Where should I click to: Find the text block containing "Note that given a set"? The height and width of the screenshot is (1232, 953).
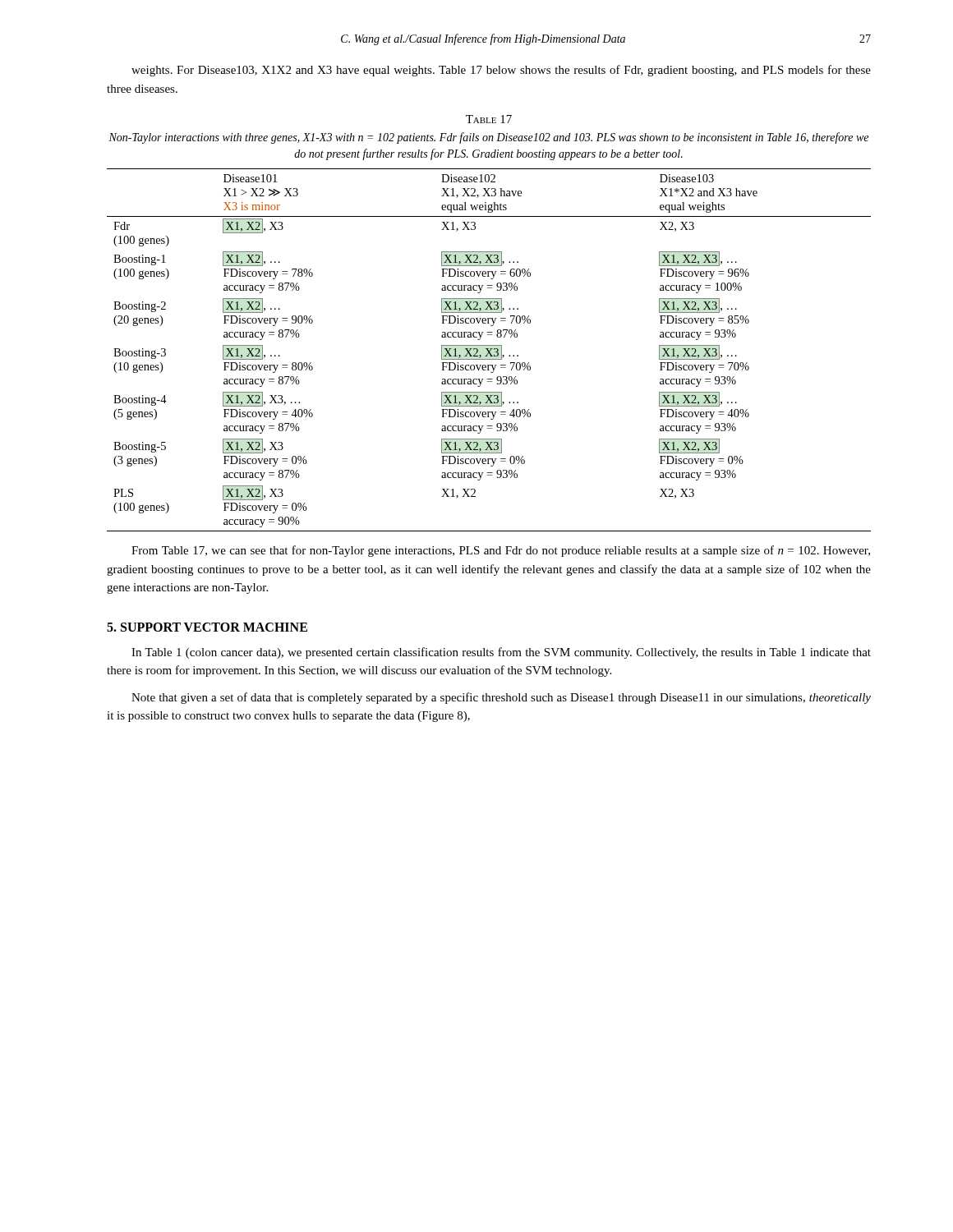point(489,706)
